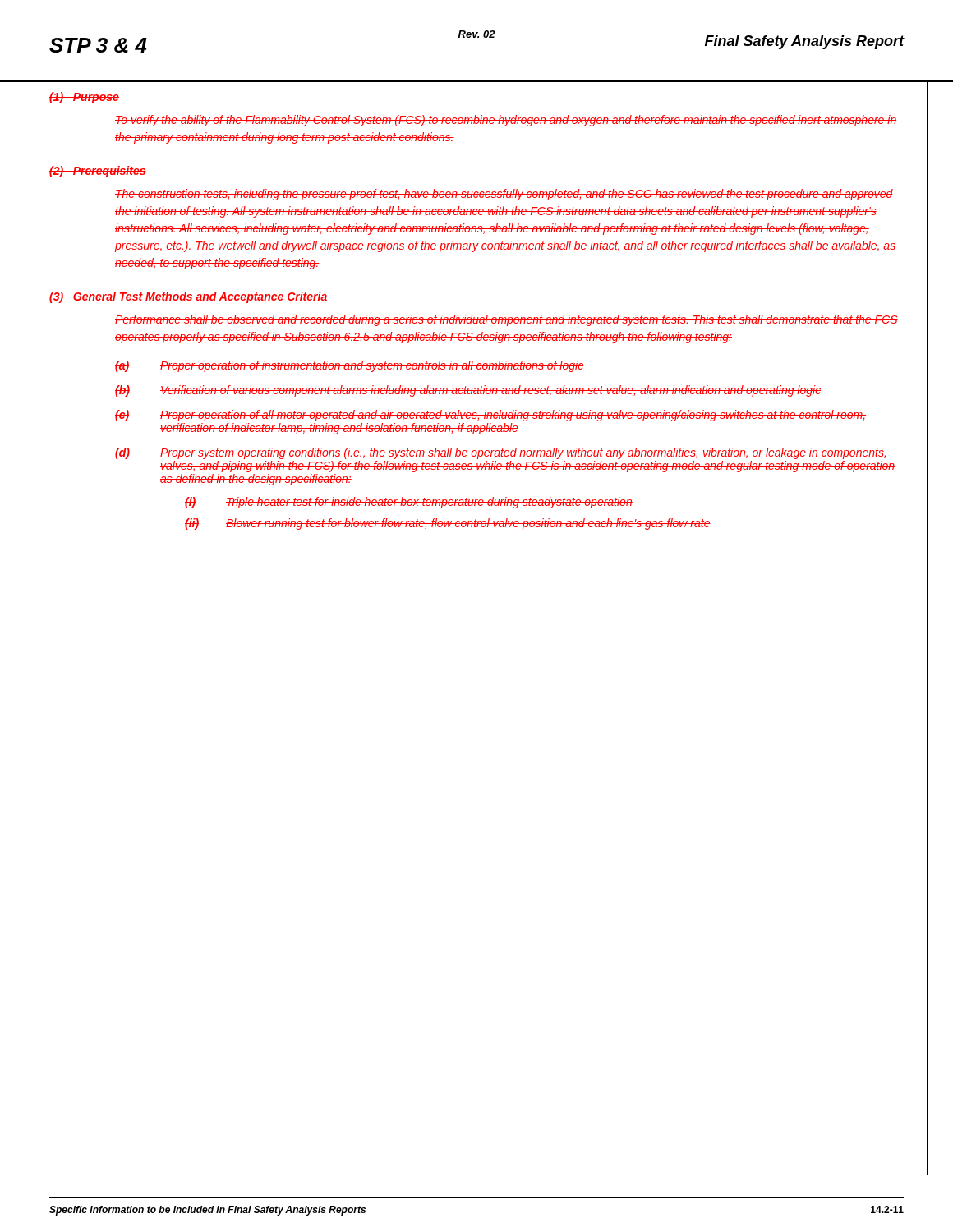Click on the text block with the text "To verify the ability of"
This screenshot has height=1232, width=953.
[509, 129]
